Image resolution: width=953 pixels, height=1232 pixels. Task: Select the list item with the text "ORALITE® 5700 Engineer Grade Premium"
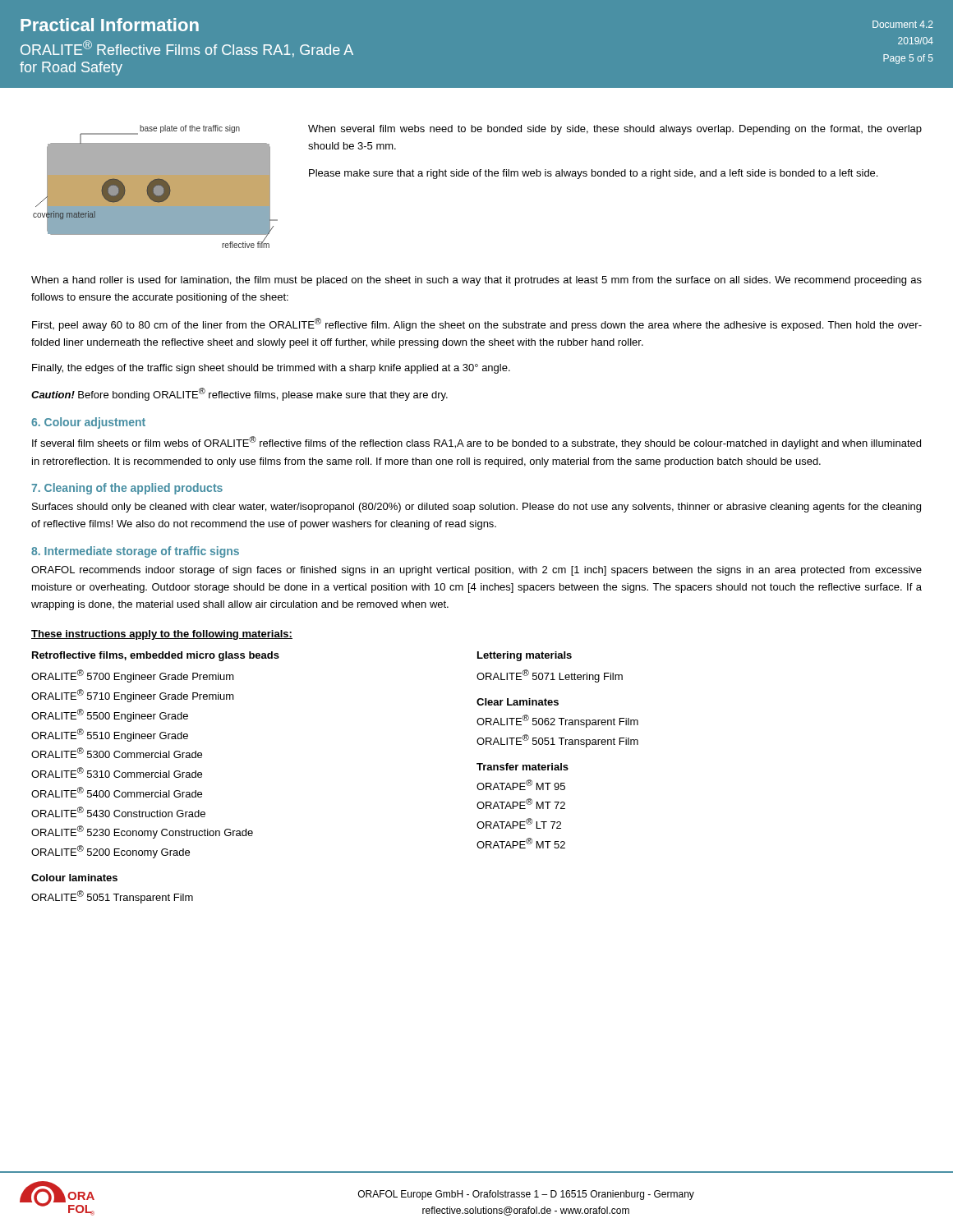(x=133, y=676)
